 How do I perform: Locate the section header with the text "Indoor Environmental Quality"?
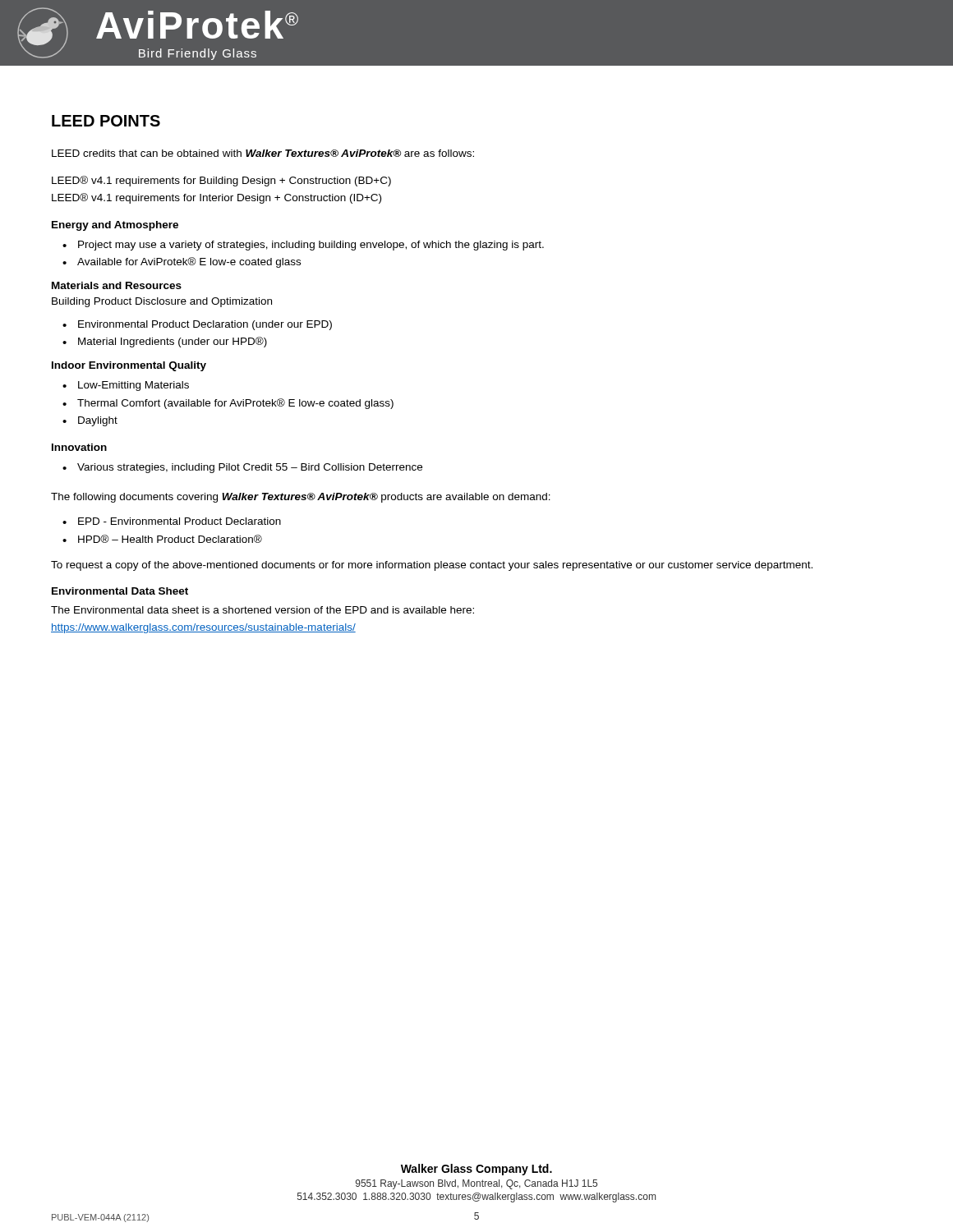tap(129, 365)
